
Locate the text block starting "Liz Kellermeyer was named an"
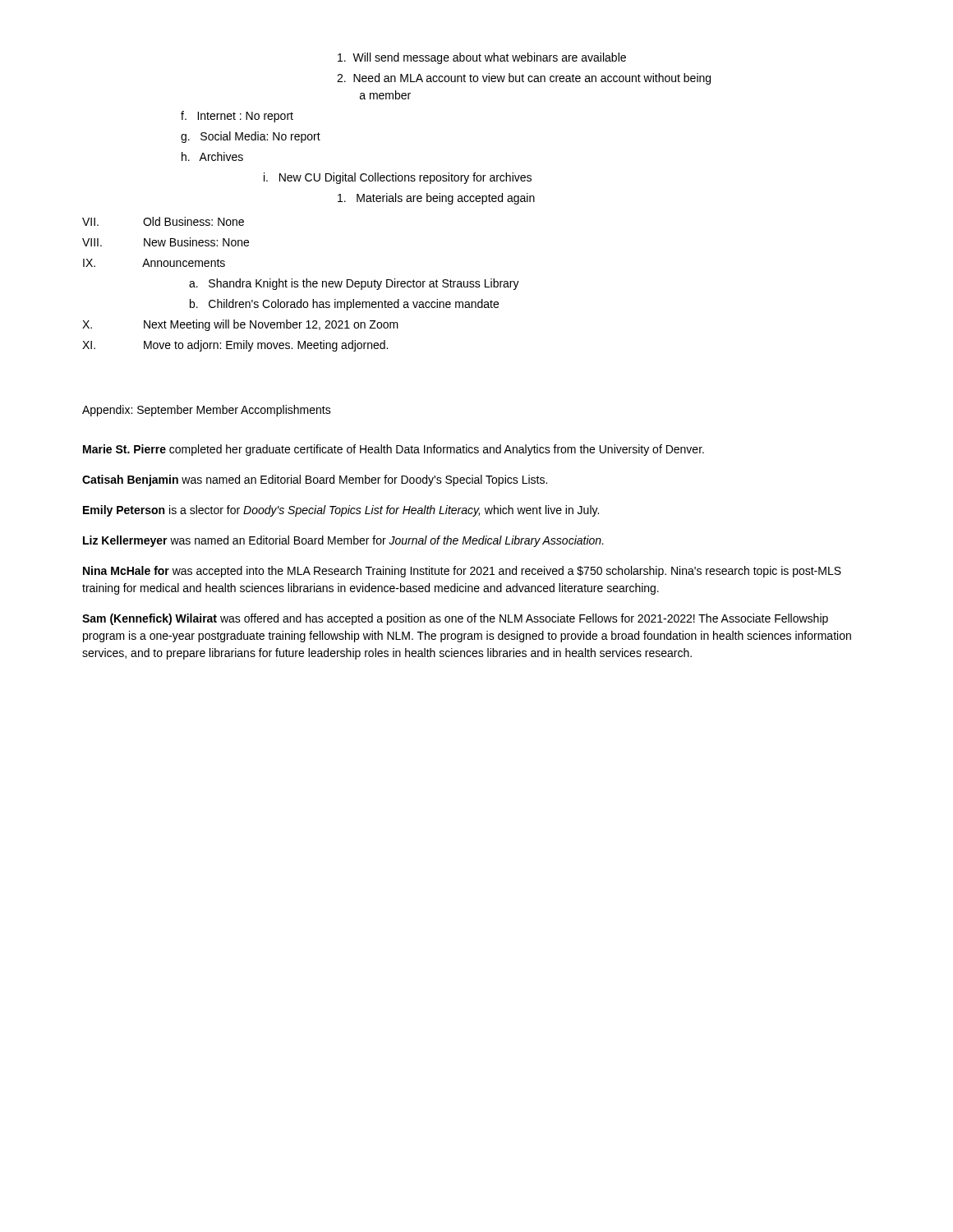point(343,540)
